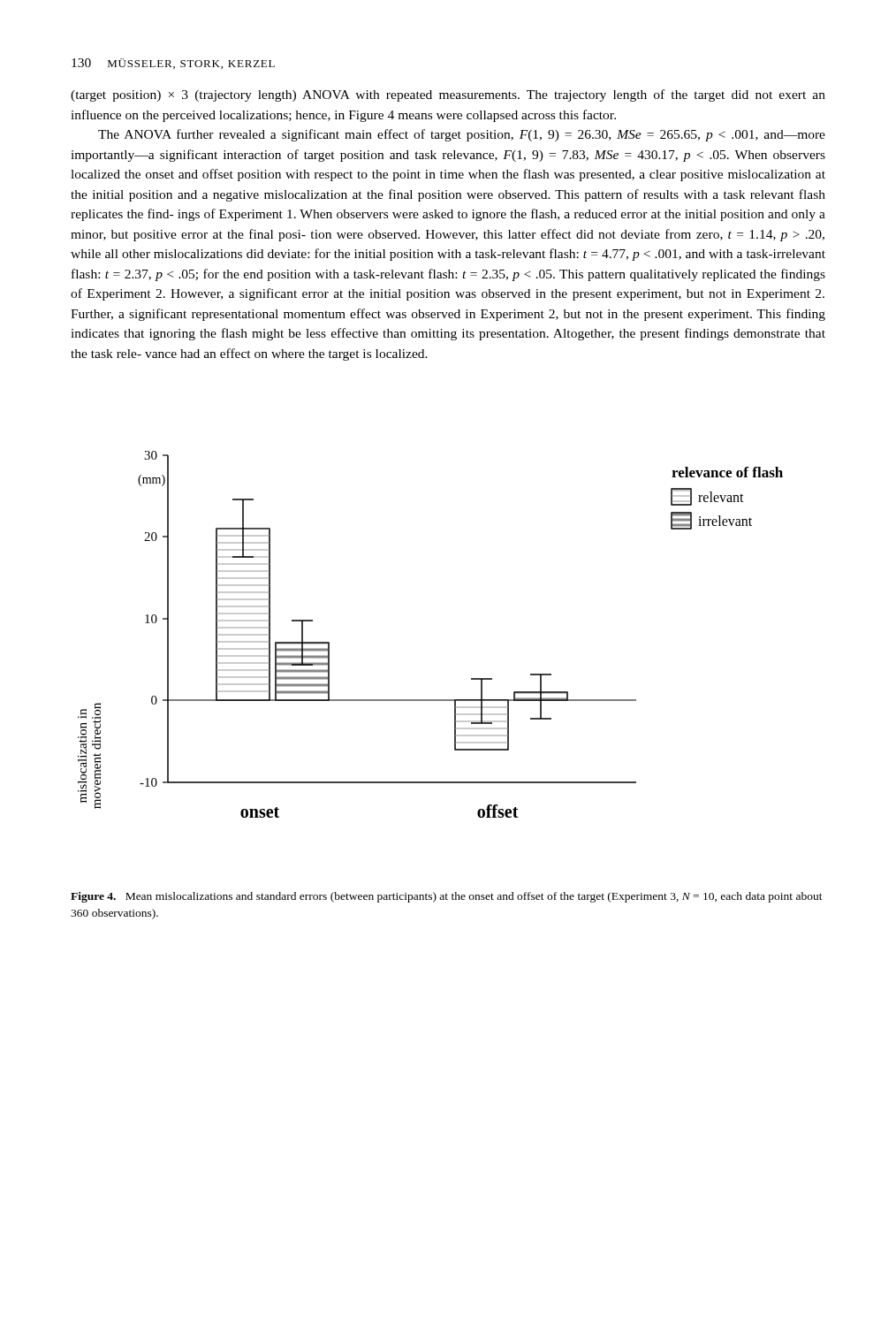Where is the caption that starts "Figure 4. Mean"?
Image resolution: width=896 pixels, height=1326 pixels.
click(446, 904)
